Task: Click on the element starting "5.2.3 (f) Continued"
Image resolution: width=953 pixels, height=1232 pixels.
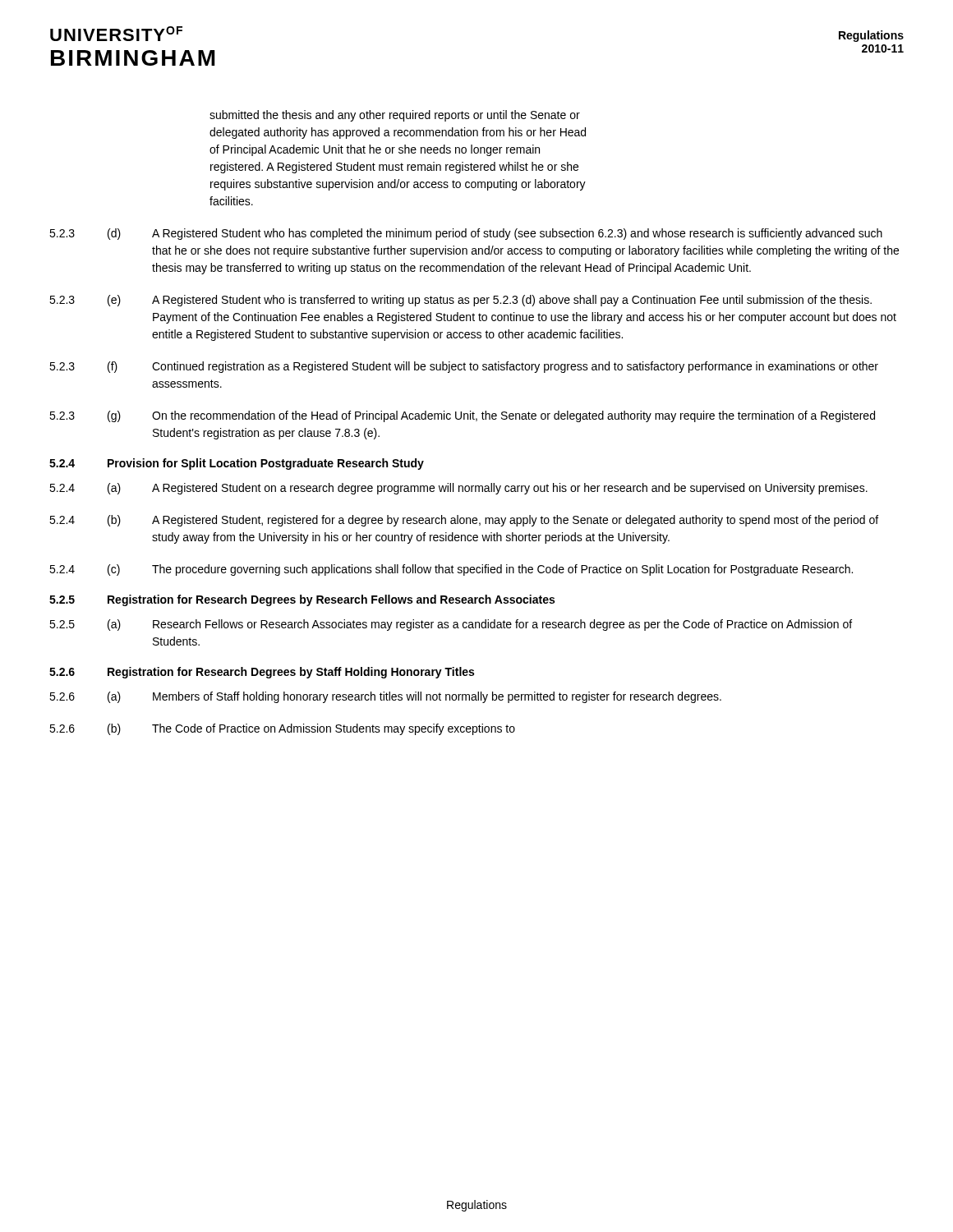Action: pyautogui.click(x=476, y=375)
